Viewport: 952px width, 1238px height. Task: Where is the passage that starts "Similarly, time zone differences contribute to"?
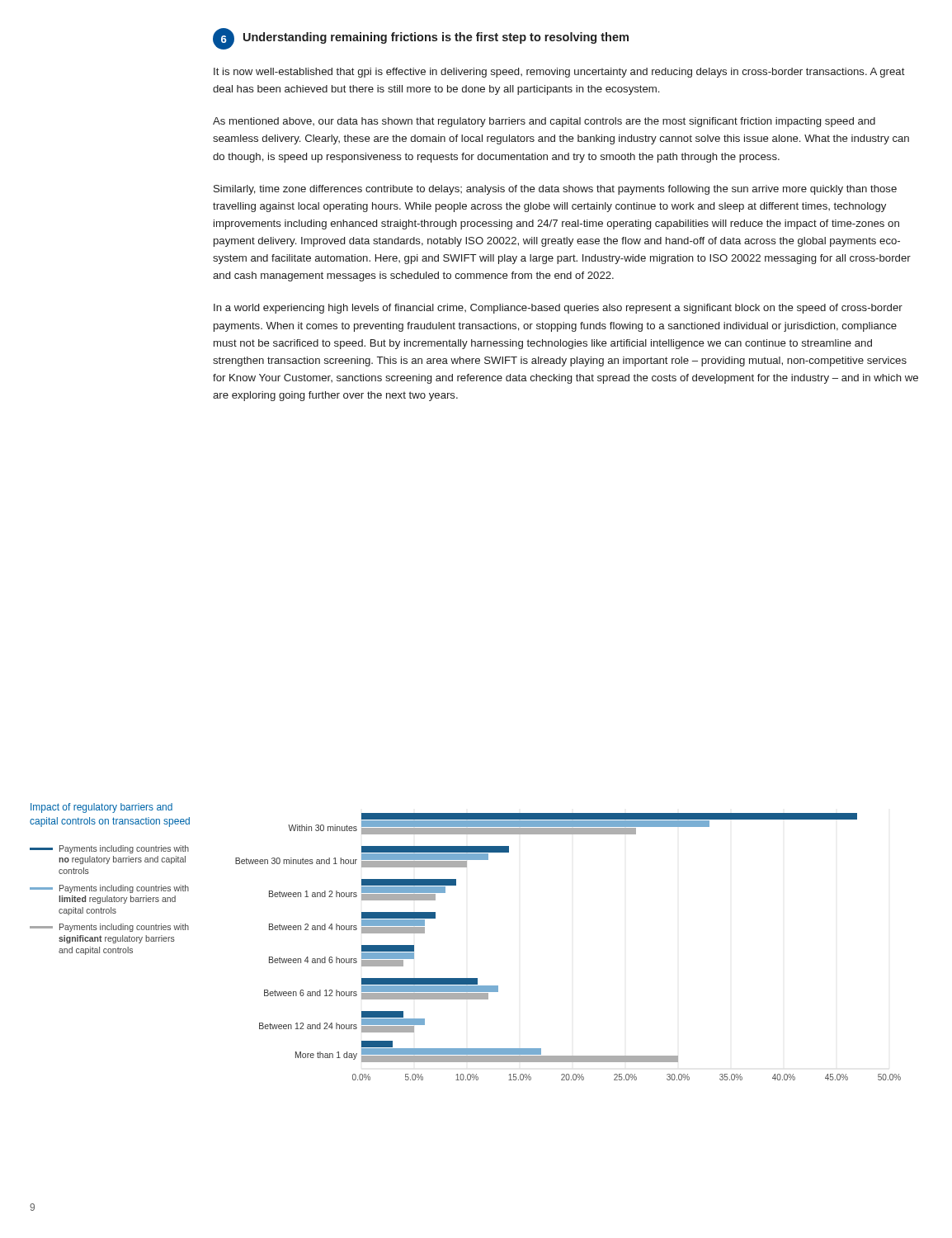coord(562,232)
